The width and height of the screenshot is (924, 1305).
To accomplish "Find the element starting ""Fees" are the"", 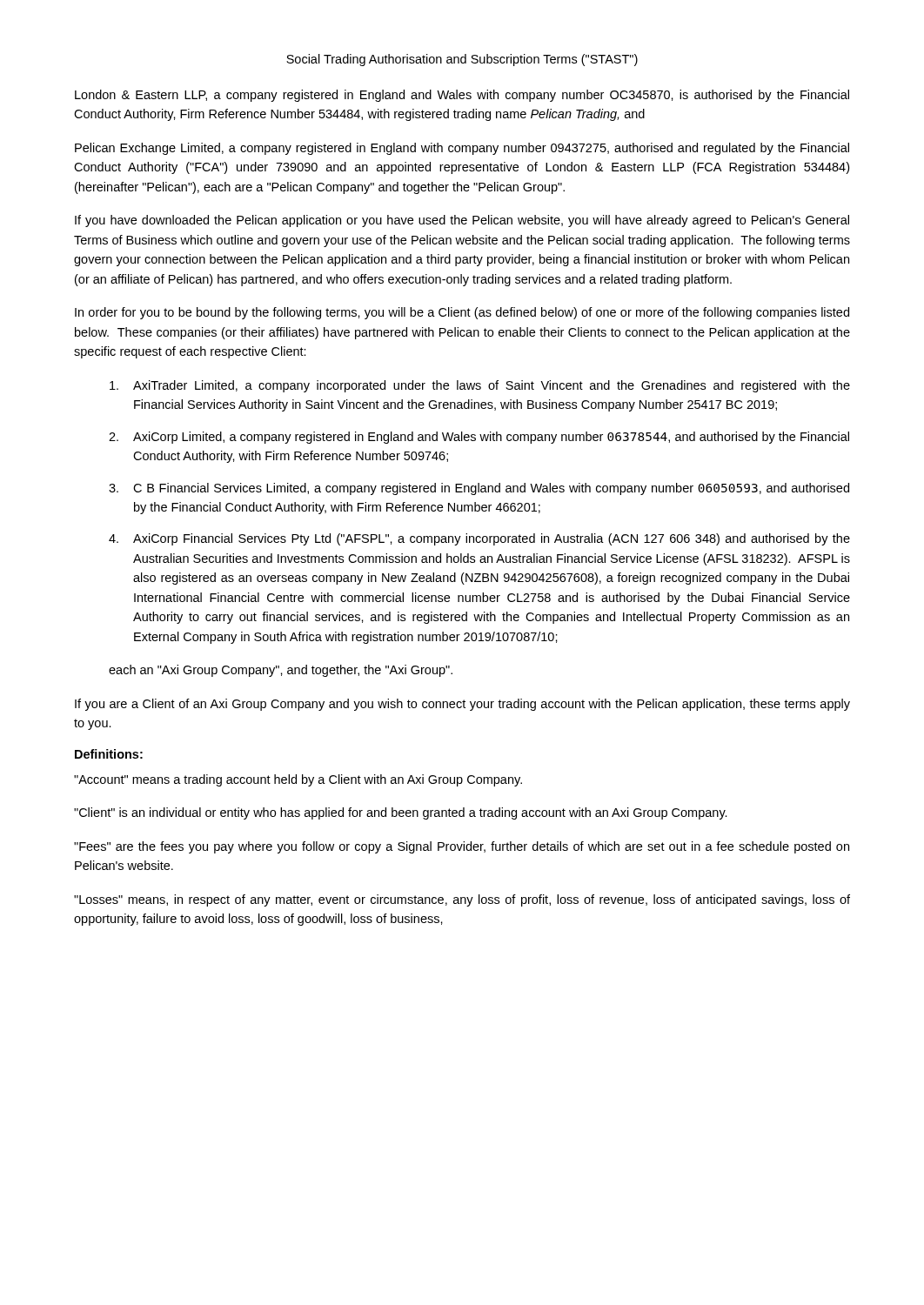I will pyautogui.click(x=462, y=856).
